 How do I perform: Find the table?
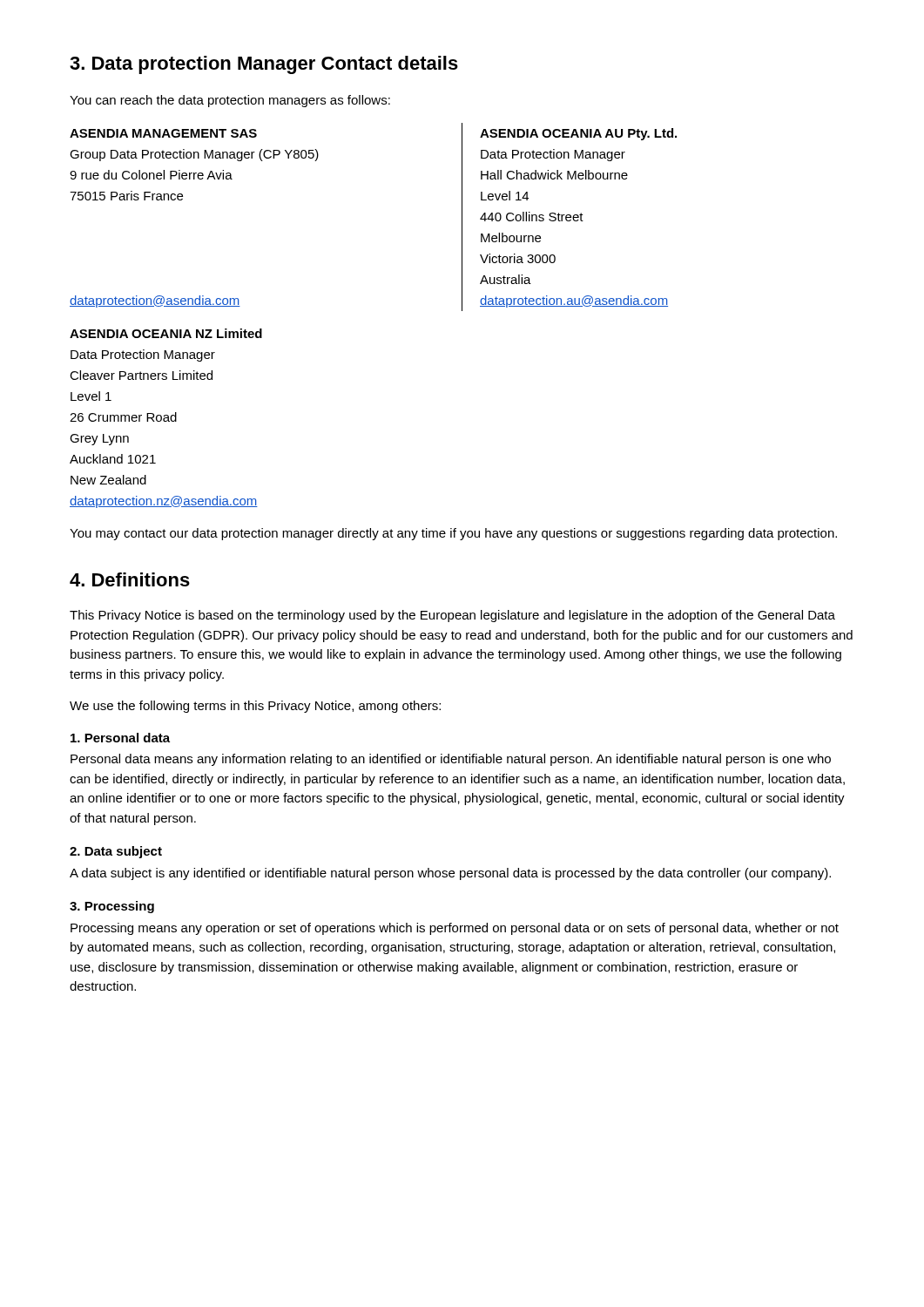462,217
